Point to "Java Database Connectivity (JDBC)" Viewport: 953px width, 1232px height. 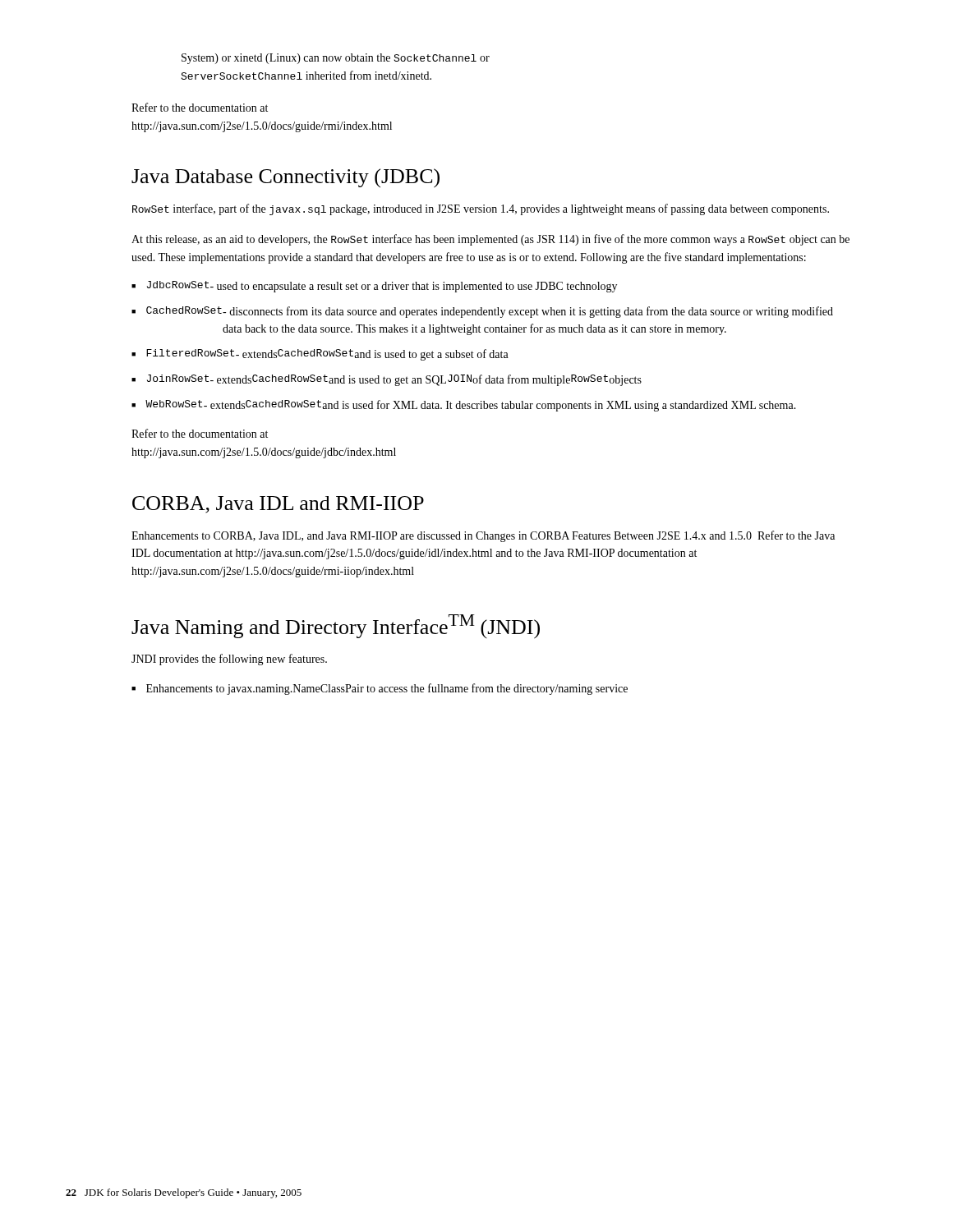286,176
